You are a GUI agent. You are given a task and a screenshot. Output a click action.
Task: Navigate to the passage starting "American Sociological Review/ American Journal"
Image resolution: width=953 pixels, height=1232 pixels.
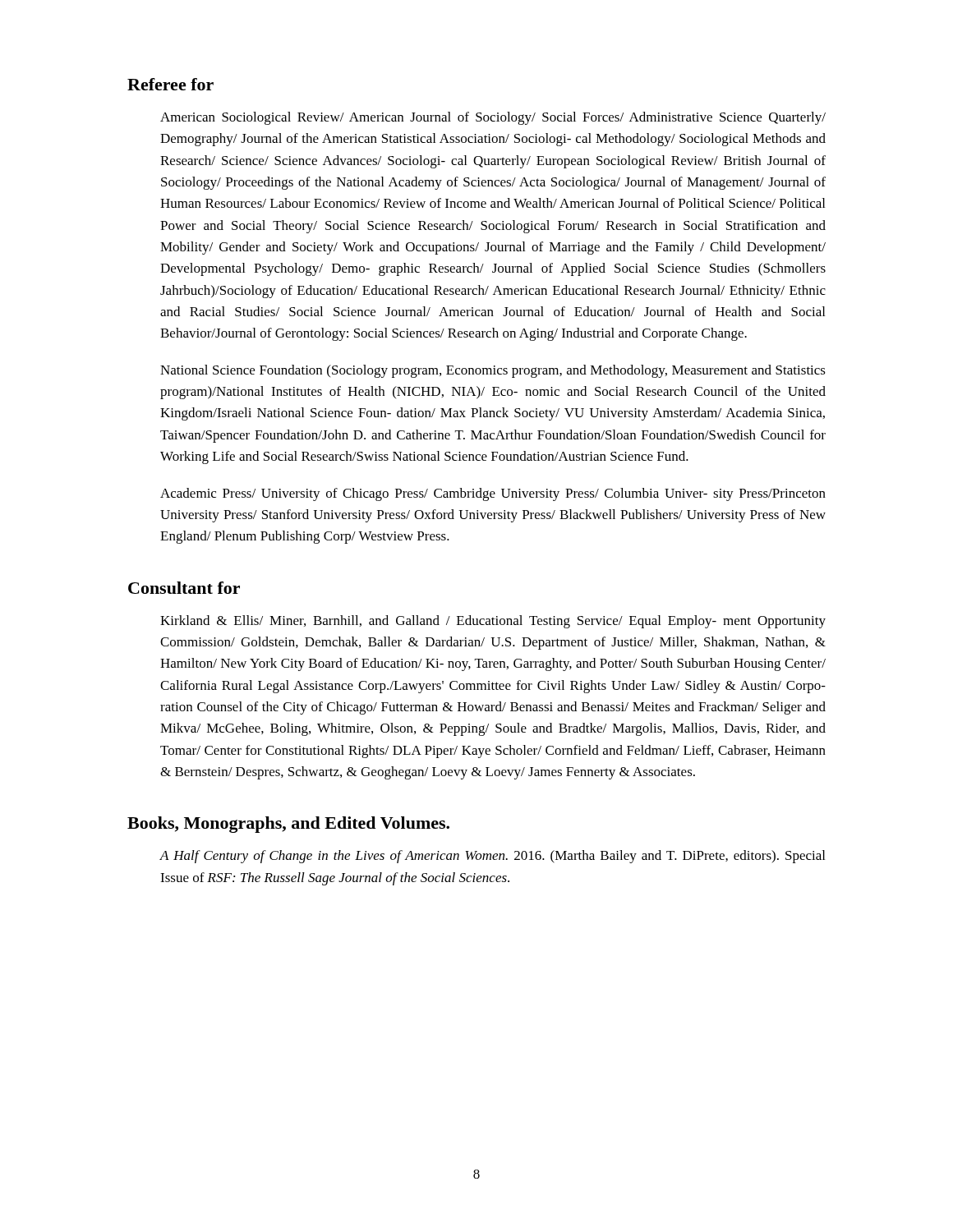493,225
